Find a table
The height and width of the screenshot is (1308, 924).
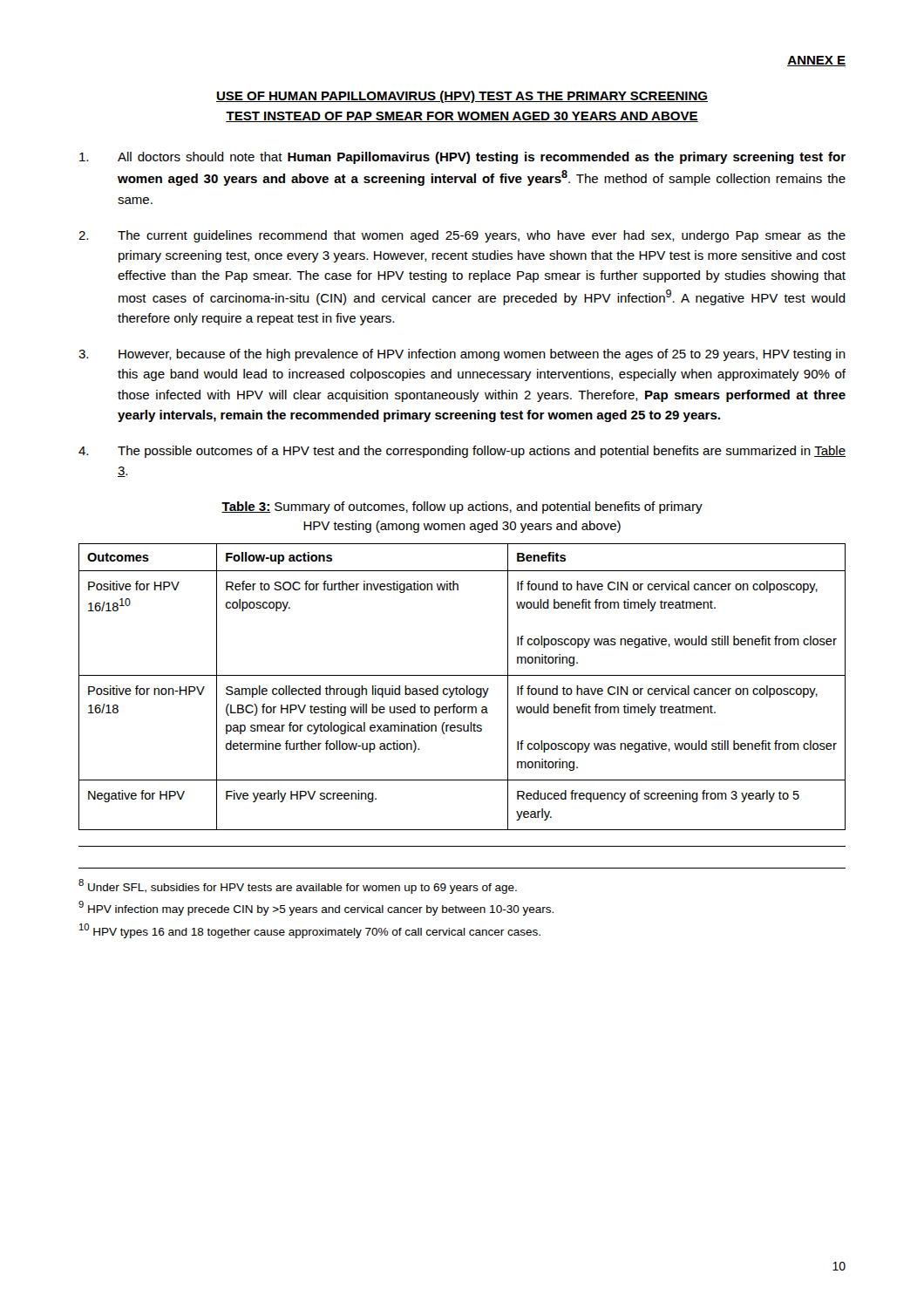pyautogui.click(x=462, y=686)
